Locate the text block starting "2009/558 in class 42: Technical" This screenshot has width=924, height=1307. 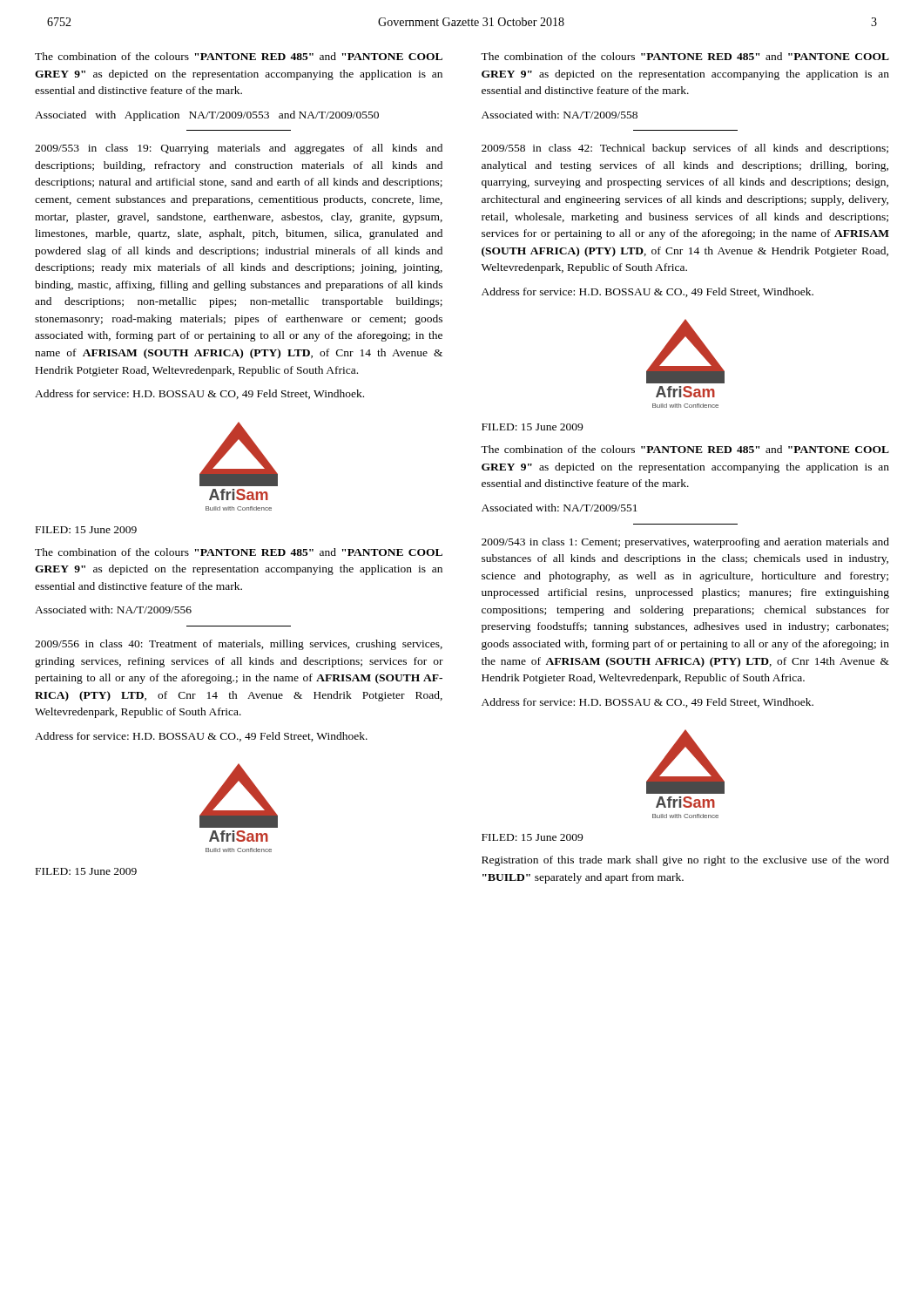click(685, 208)
